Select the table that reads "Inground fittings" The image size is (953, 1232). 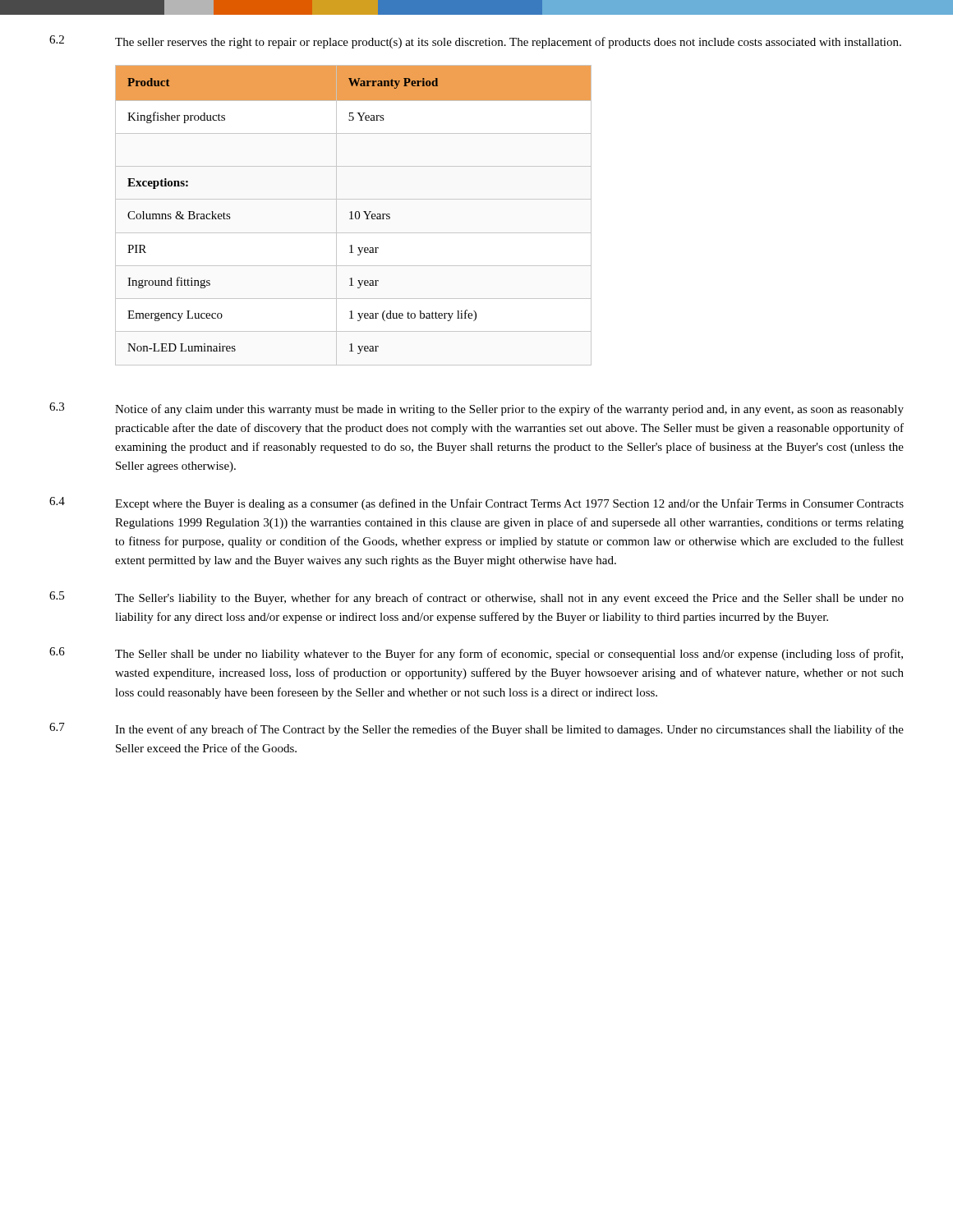509,215
